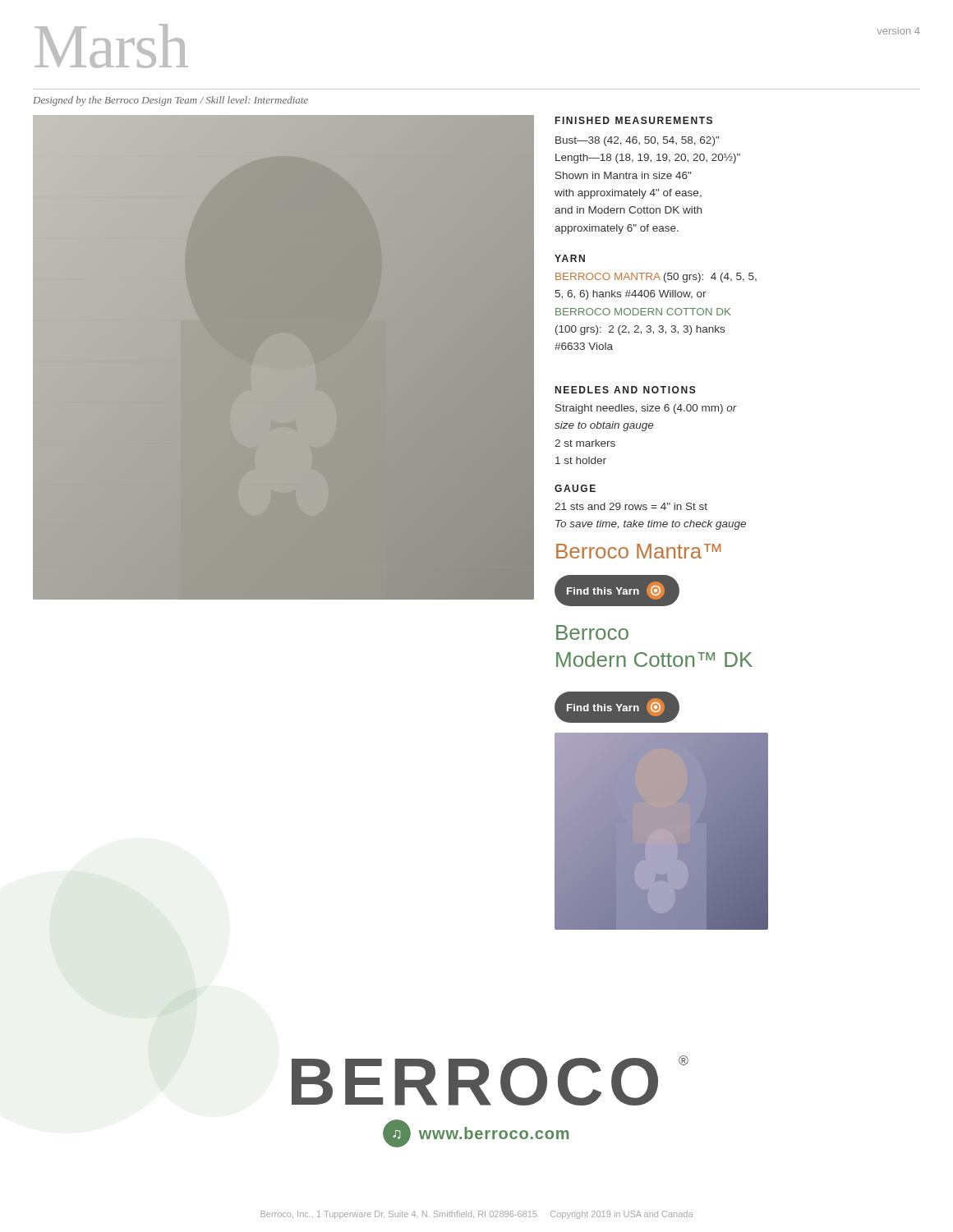This screenshot has height=1232, width=953.
Task: Select the logo
Action: 476,1094
